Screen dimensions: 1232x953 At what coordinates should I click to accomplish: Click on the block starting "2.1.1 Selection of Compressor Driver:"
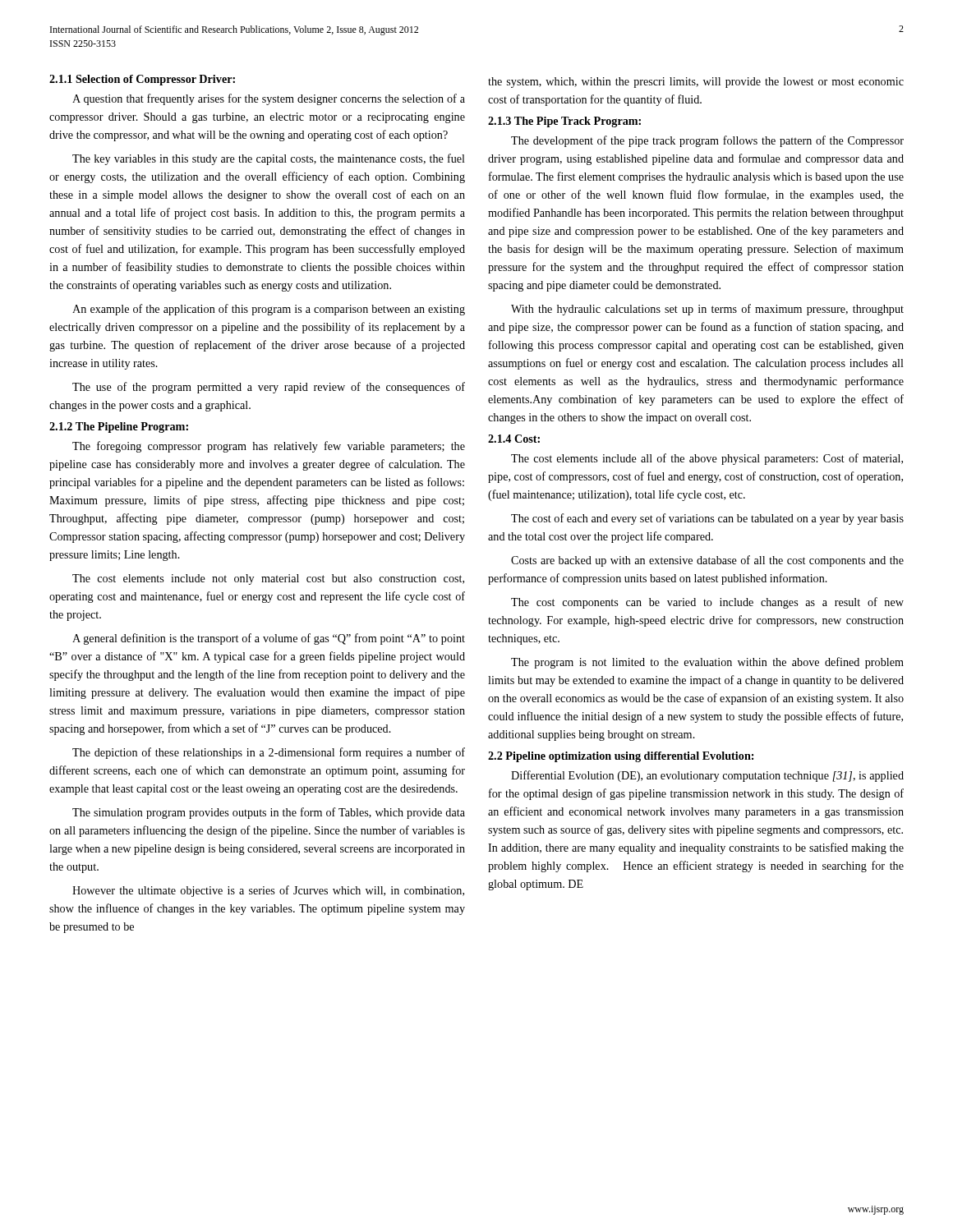coord(143,79)
